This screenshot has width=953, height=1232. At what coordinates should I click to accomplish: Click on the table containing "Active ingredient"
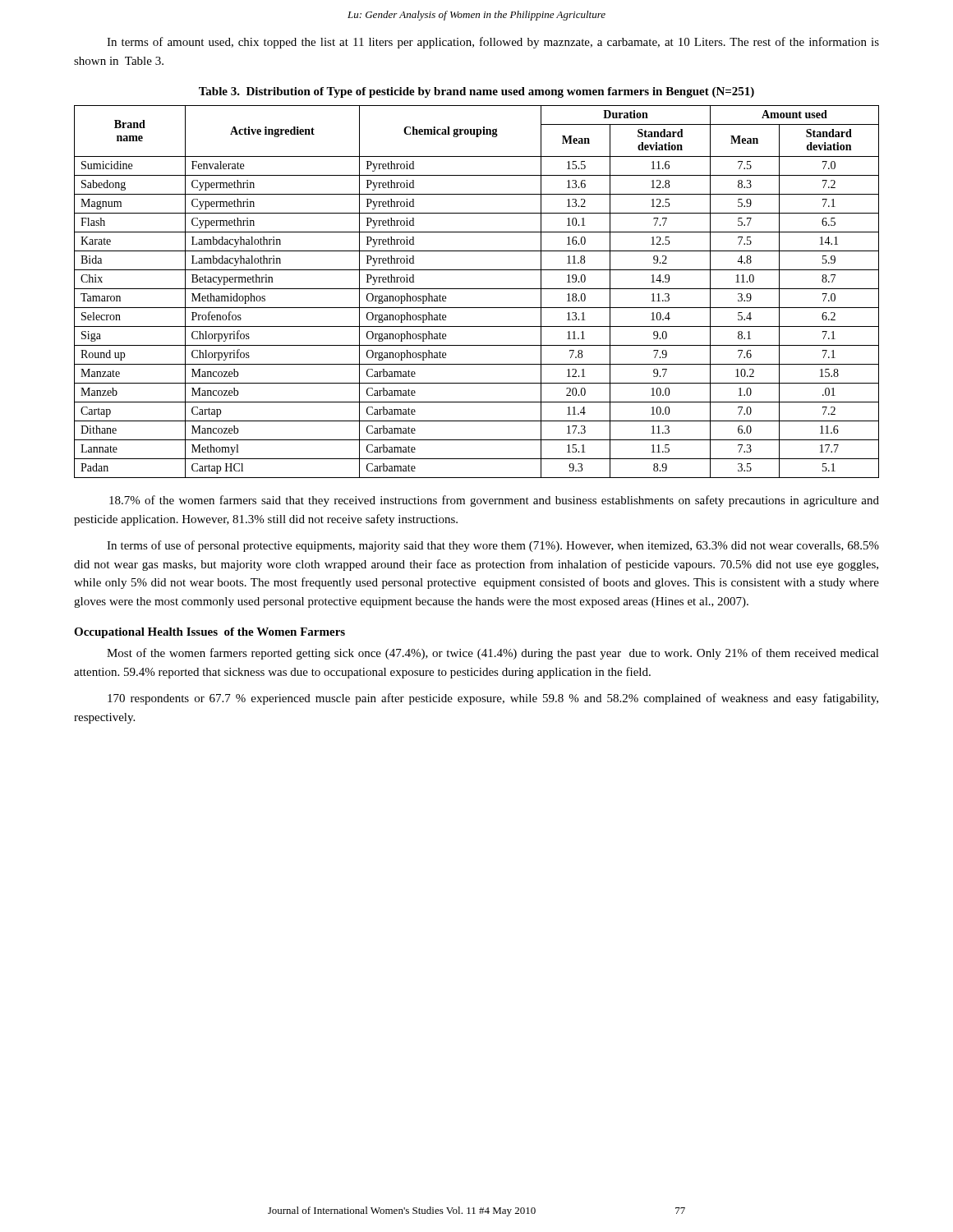coord(476,292)
